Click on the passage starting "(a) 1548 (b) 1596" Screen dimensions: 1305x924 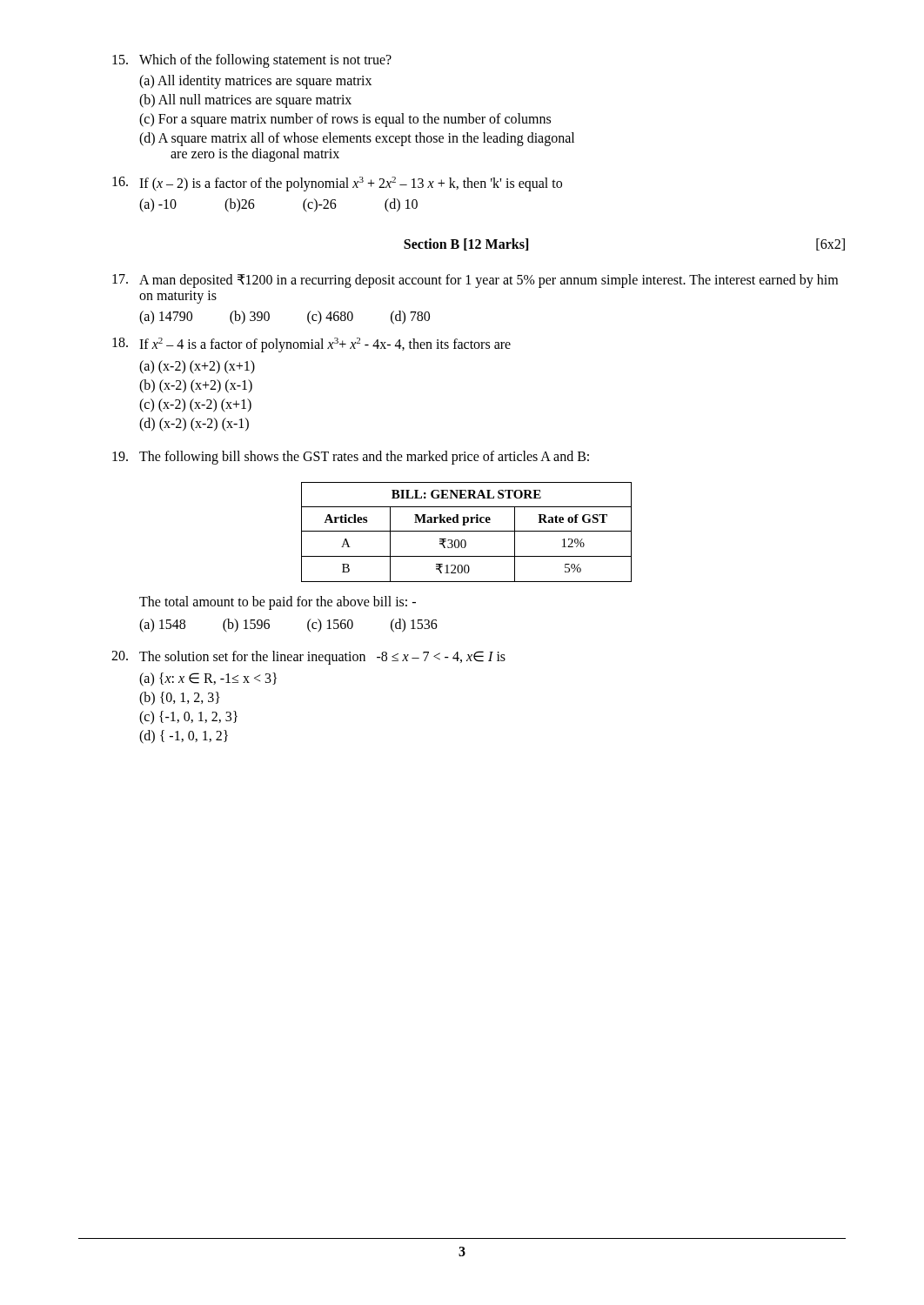161,625
